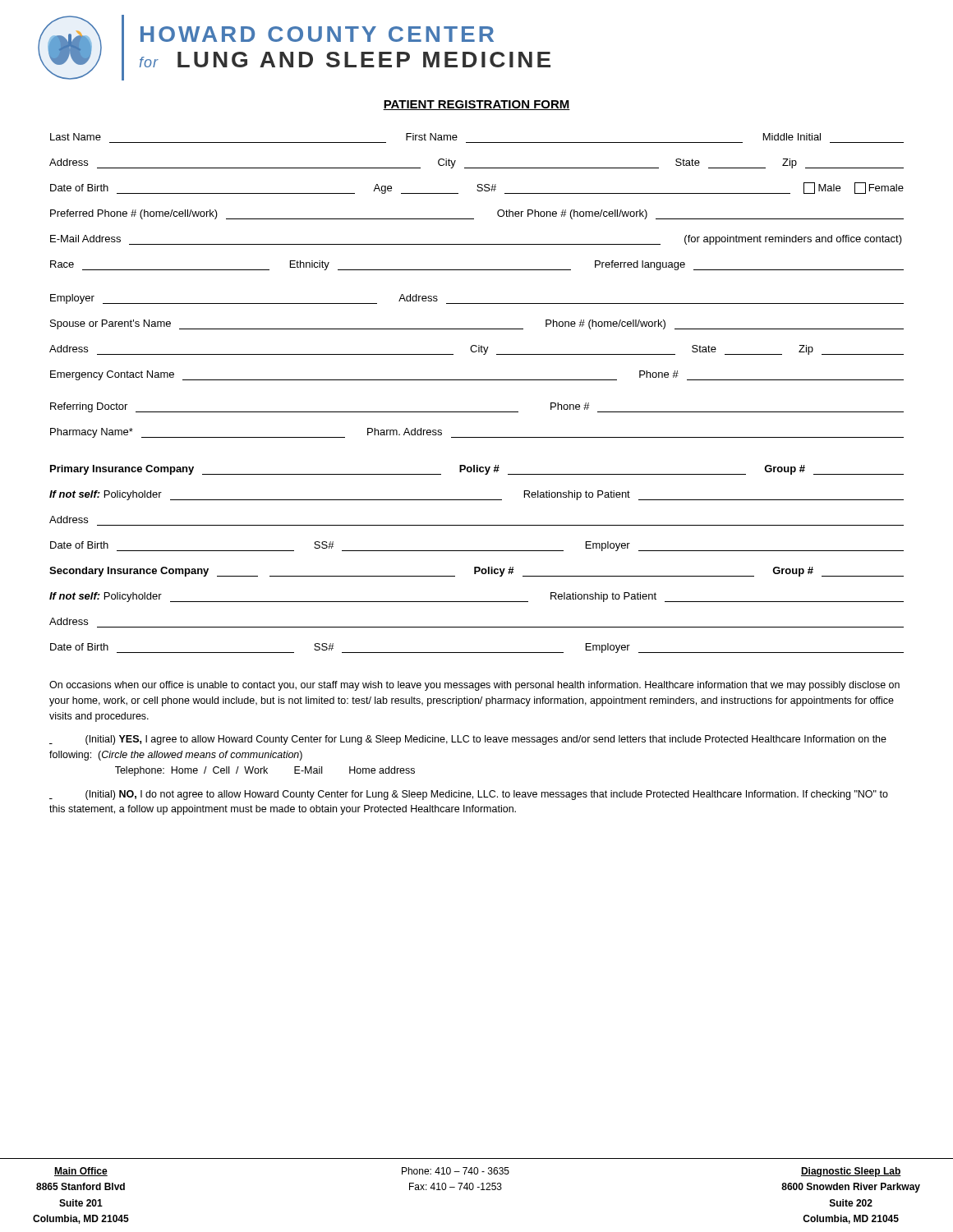Point to the block beginning "Date of Birth Age SS#"
This screenshot has height=1232, width=953.
pyautogui.click(x=476, y=187)
